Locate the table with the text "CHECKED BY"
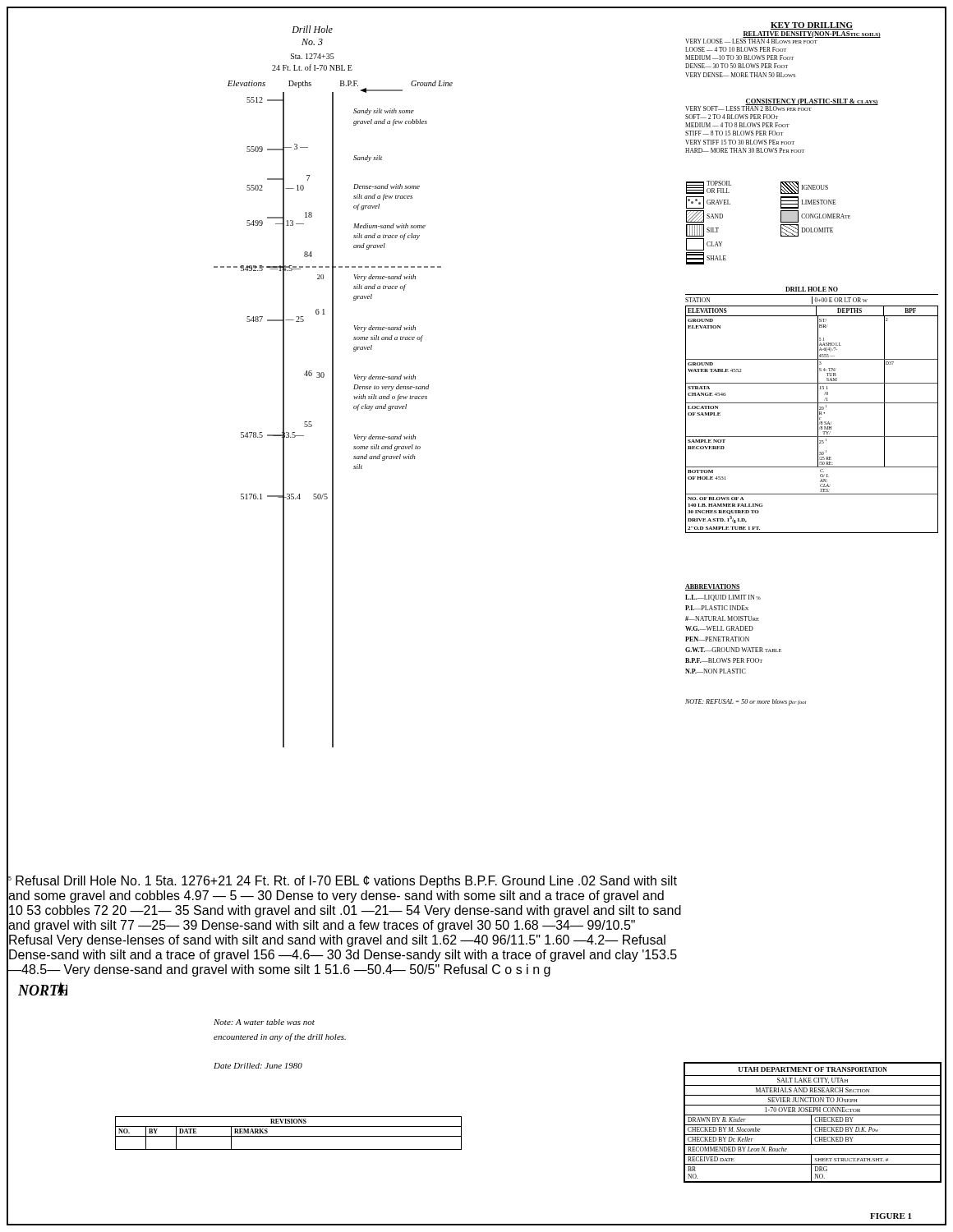This screenshot has width=953, height=1232. pyautogui.click(x=812, y=1122)
